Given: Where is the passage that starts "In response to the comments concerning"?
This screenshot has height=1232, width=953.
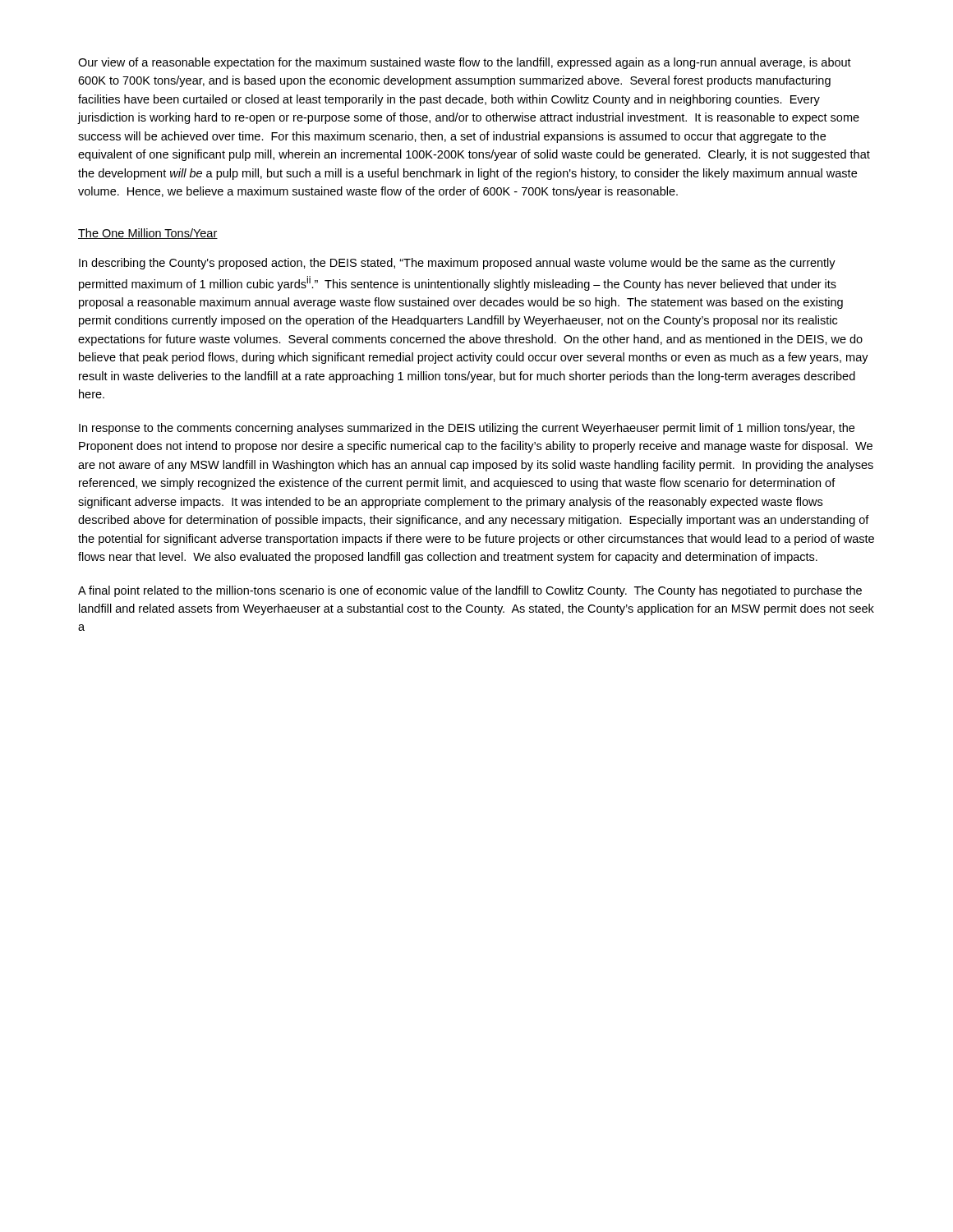Looking at the screenshot, I should pos(476,492).
